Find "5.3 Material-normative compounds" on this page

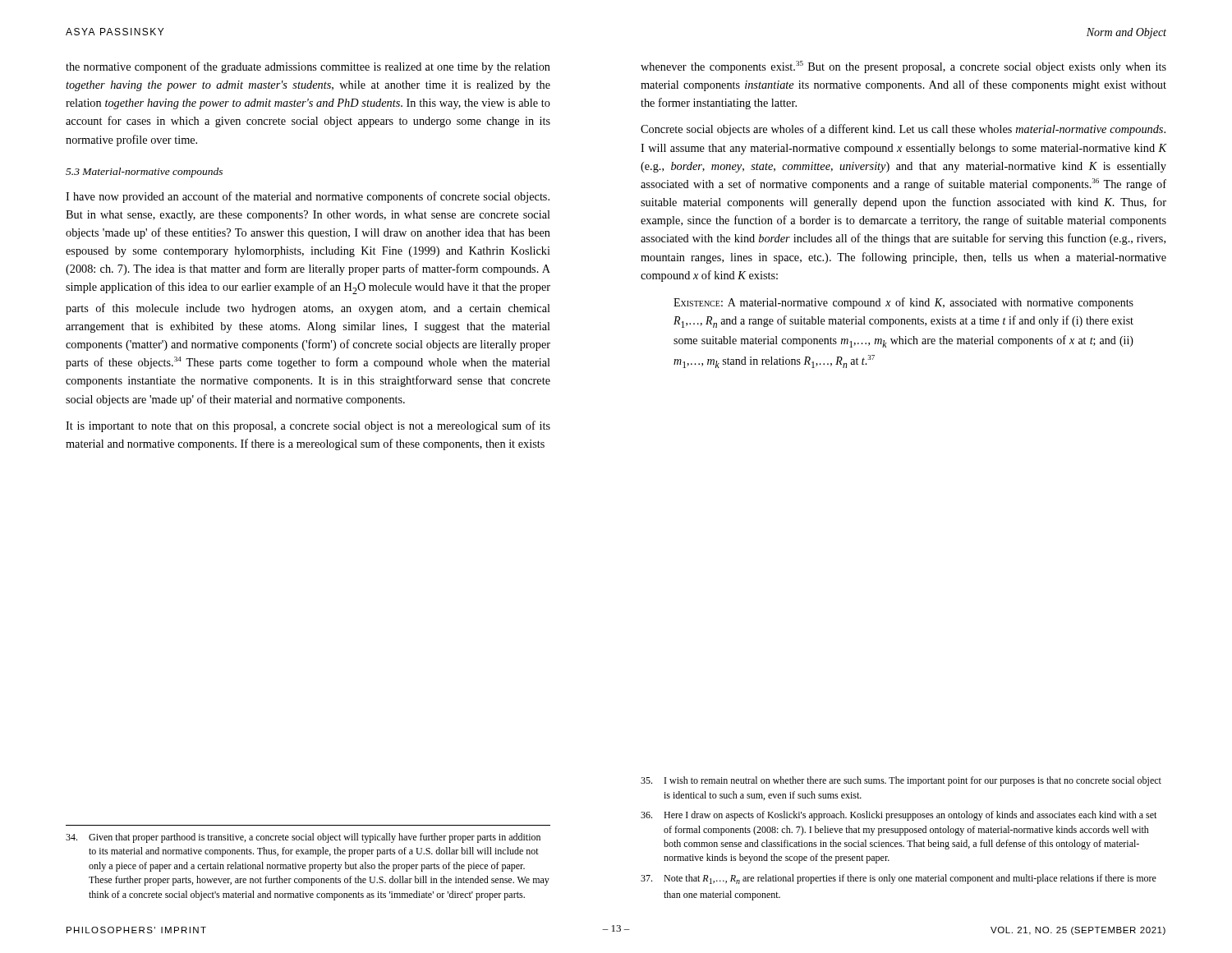click(144, 173)
